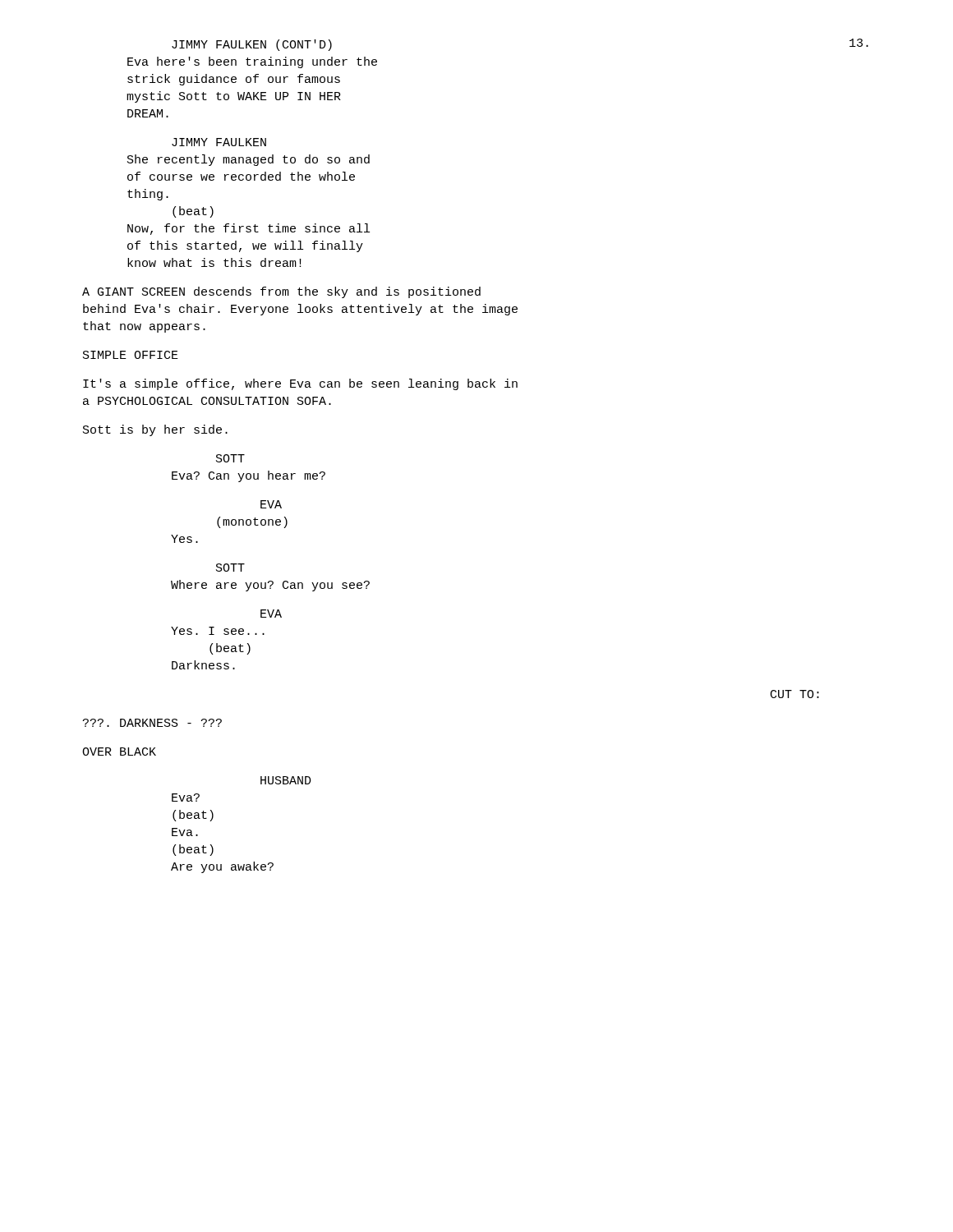Click the passage that begins "A GIANT SCREEN descends from the"
The image size is (953, 1232).
300,310
